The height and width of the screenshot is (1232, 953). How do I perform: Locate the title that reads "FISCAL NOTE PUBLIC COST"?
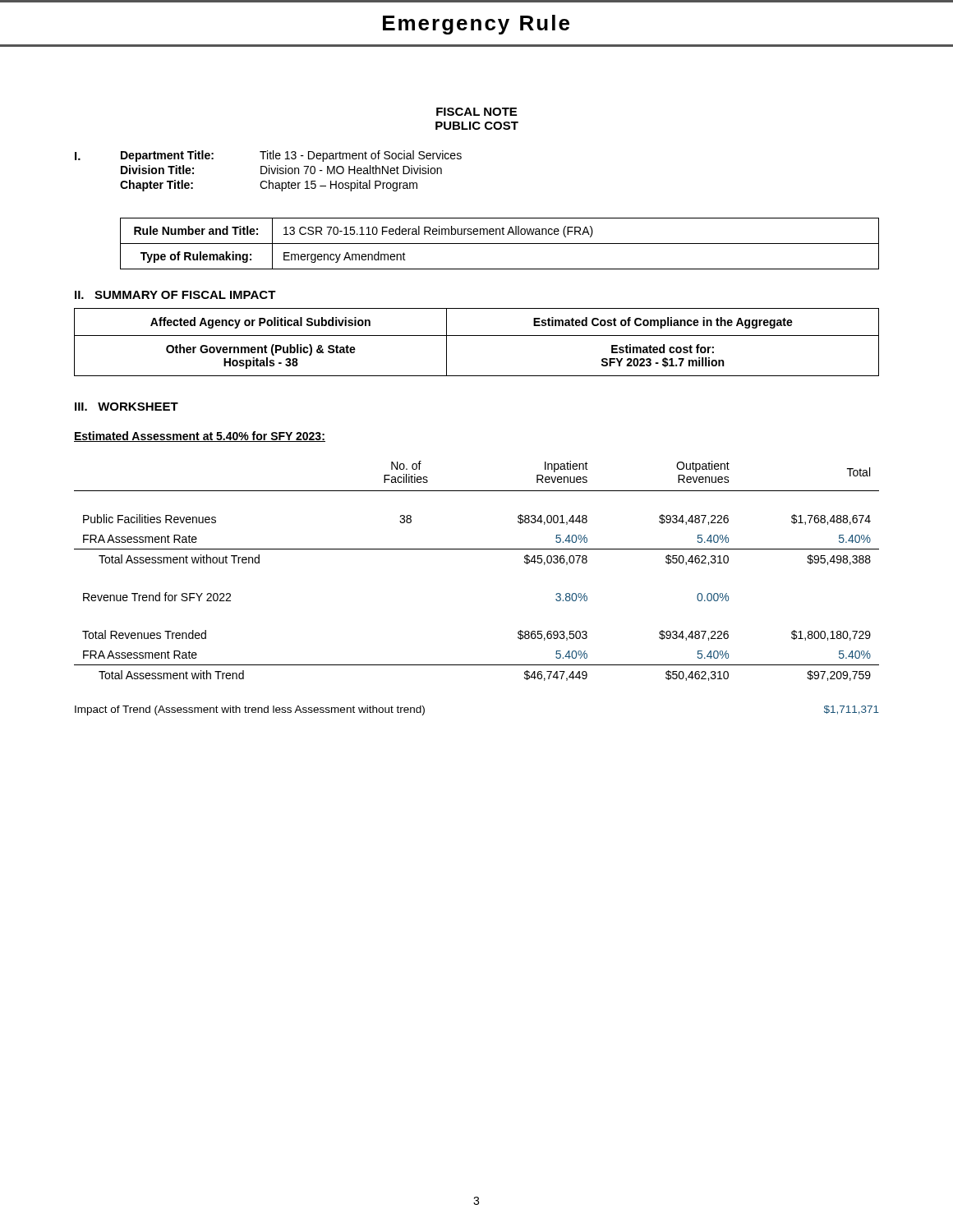click(x=476, y=118)
